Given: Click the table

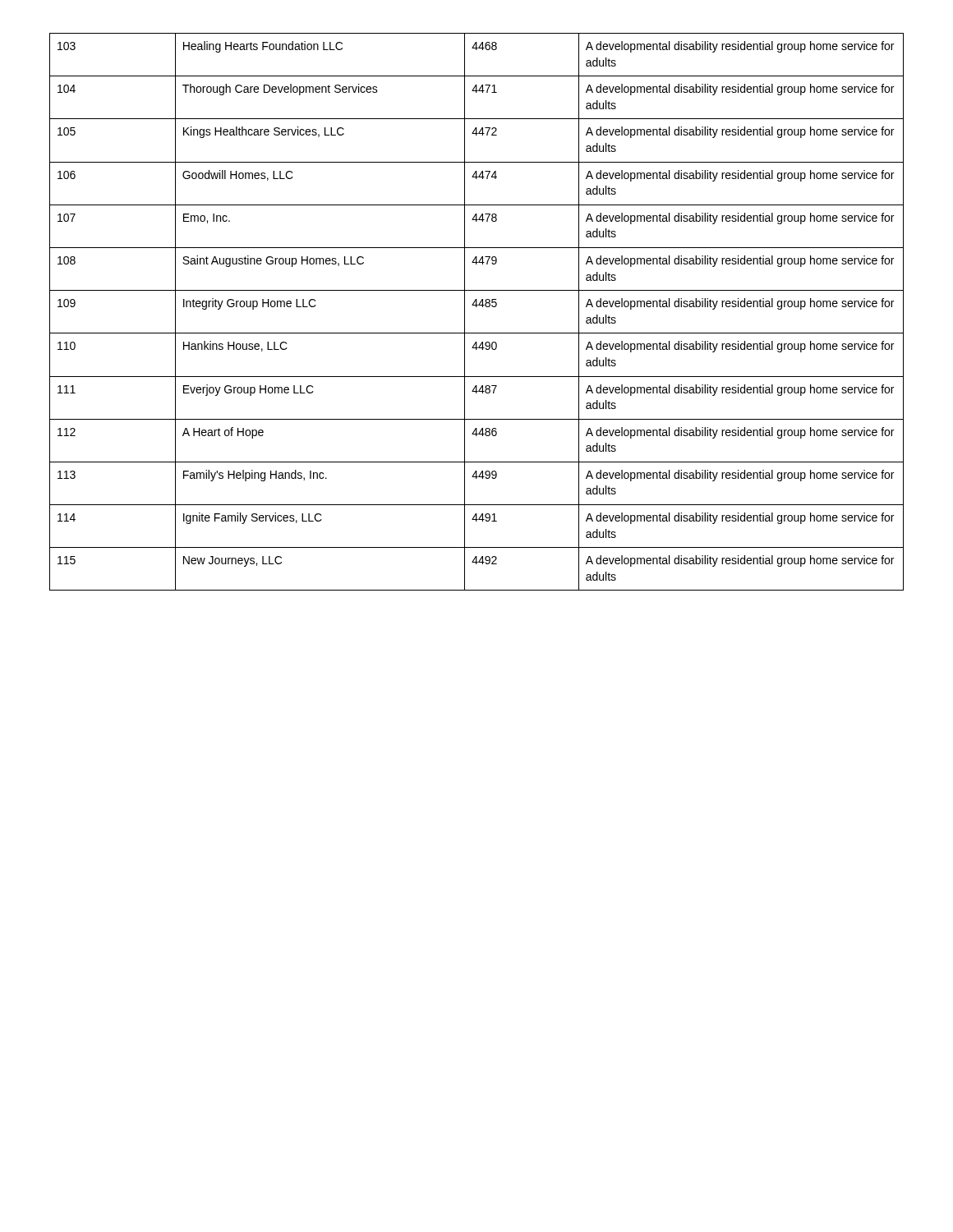Looking at the screenshot, I should (x=476, y=312).
